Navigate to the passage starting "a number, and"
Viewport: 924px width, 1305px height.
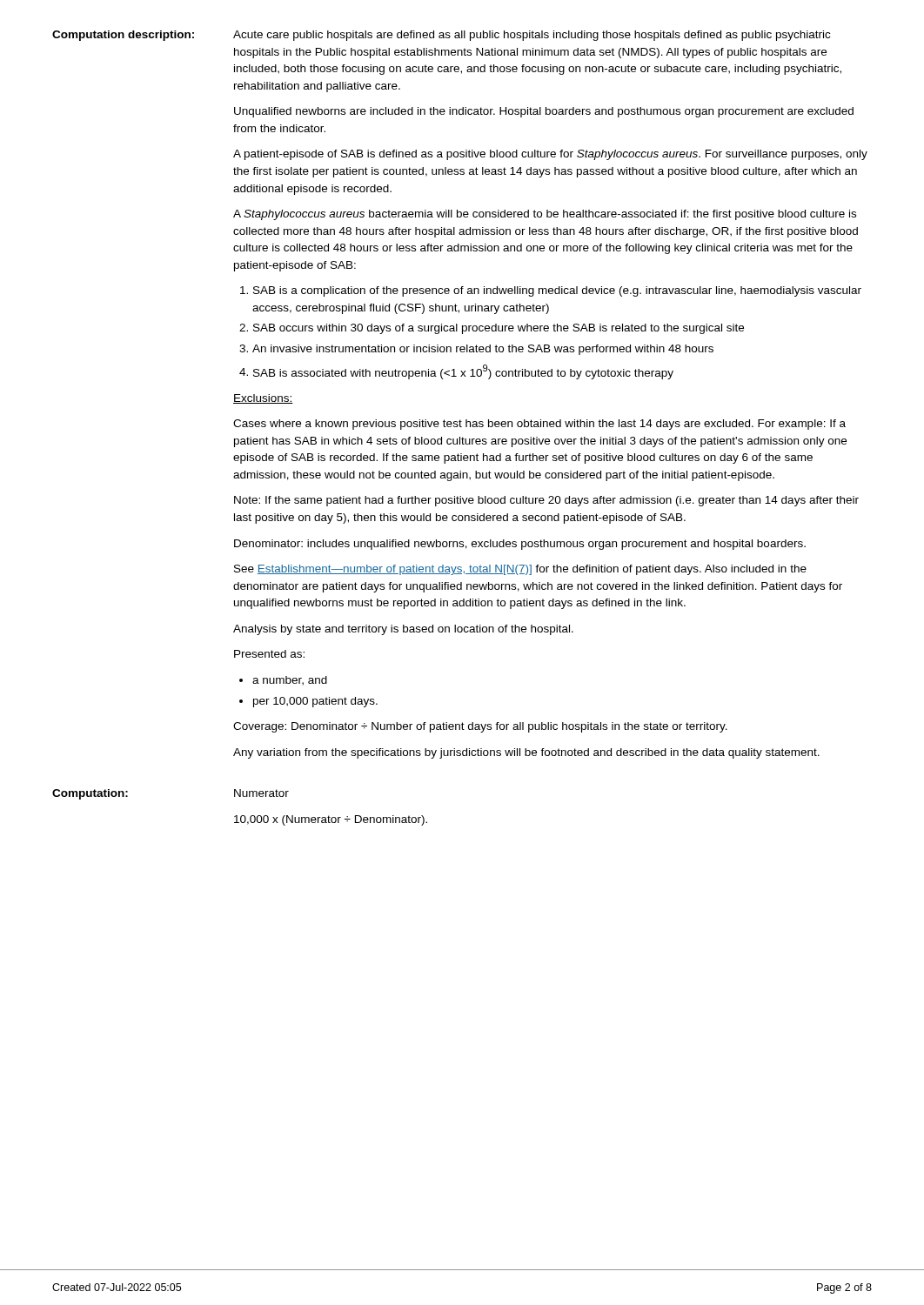pos(290,680)
